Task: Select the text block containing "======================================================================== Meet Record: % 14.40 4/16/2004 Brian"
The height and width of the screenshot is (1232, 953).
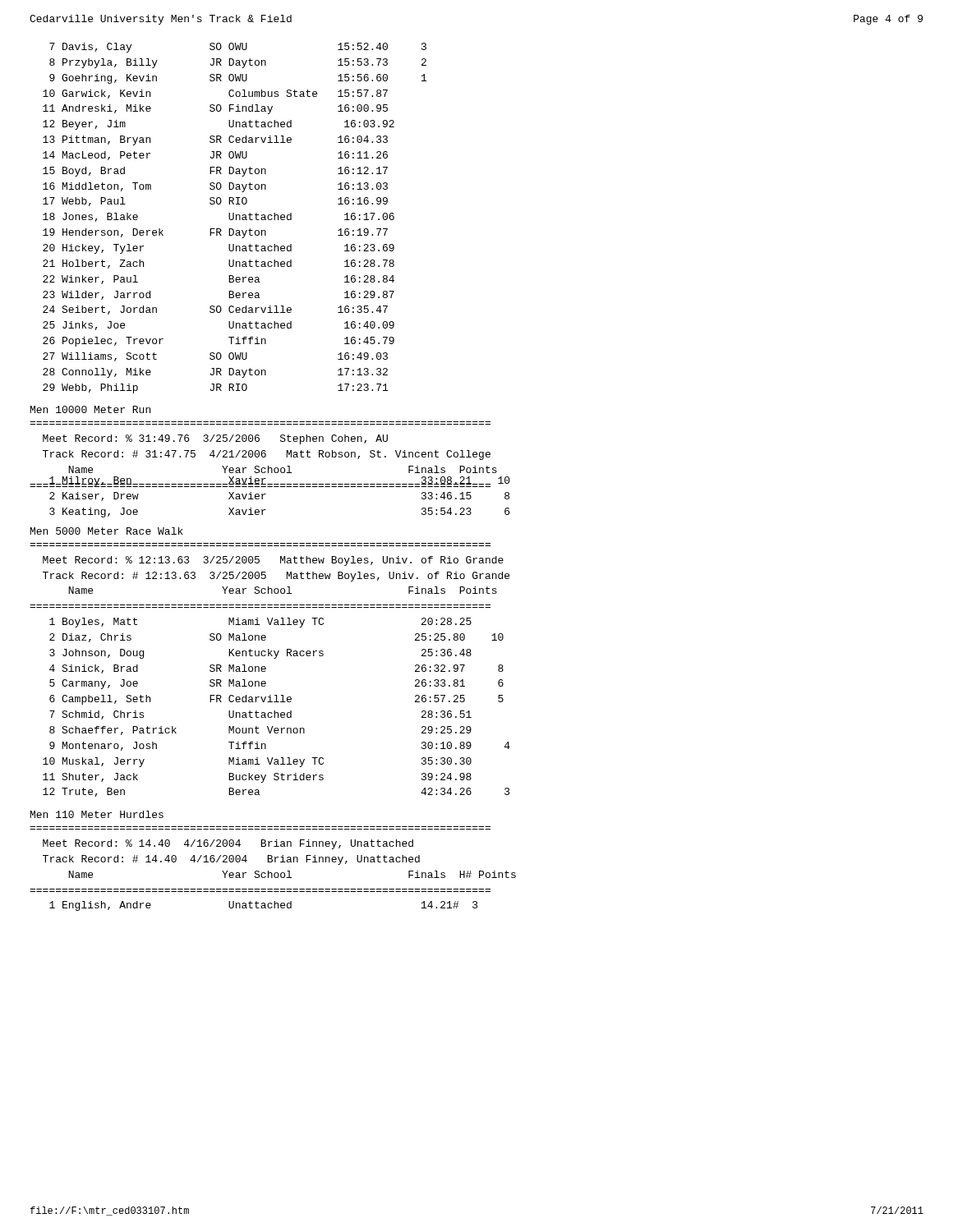Action: pyautogui.click(x=273, y=859)
